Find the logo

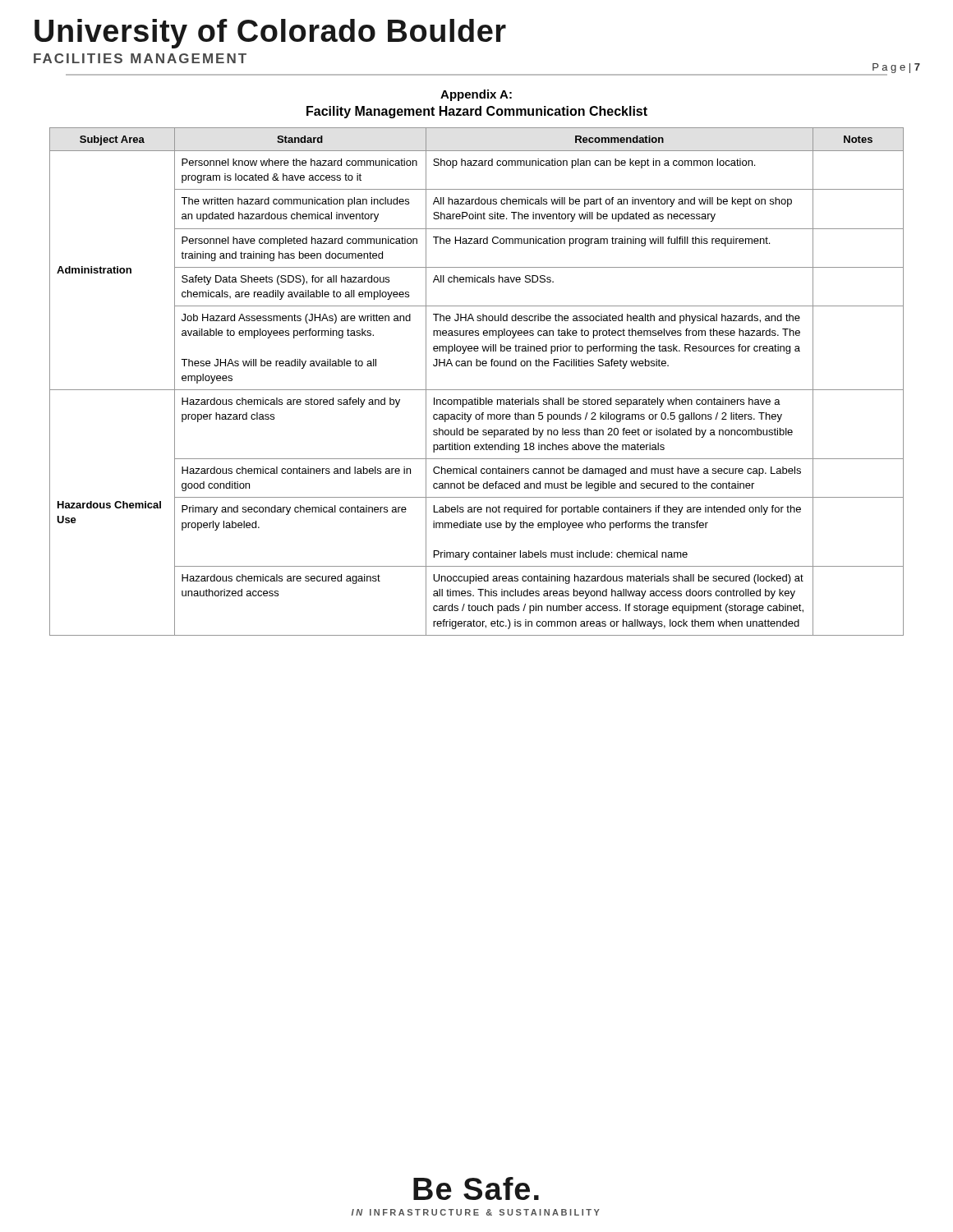476,1195
